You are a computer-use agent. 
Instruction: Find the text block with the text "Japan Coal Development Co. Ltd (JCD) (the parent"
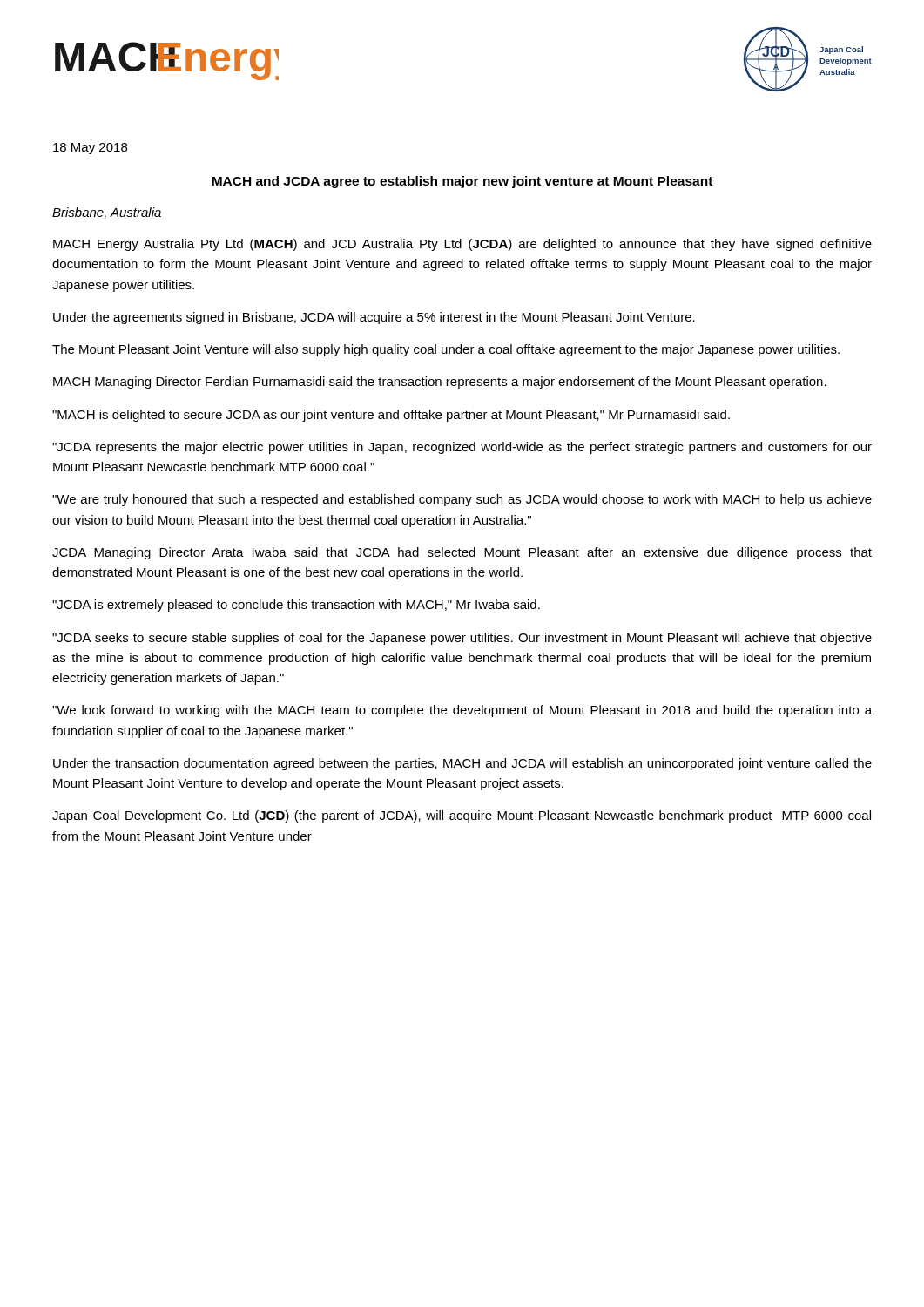tap(462, 826)
